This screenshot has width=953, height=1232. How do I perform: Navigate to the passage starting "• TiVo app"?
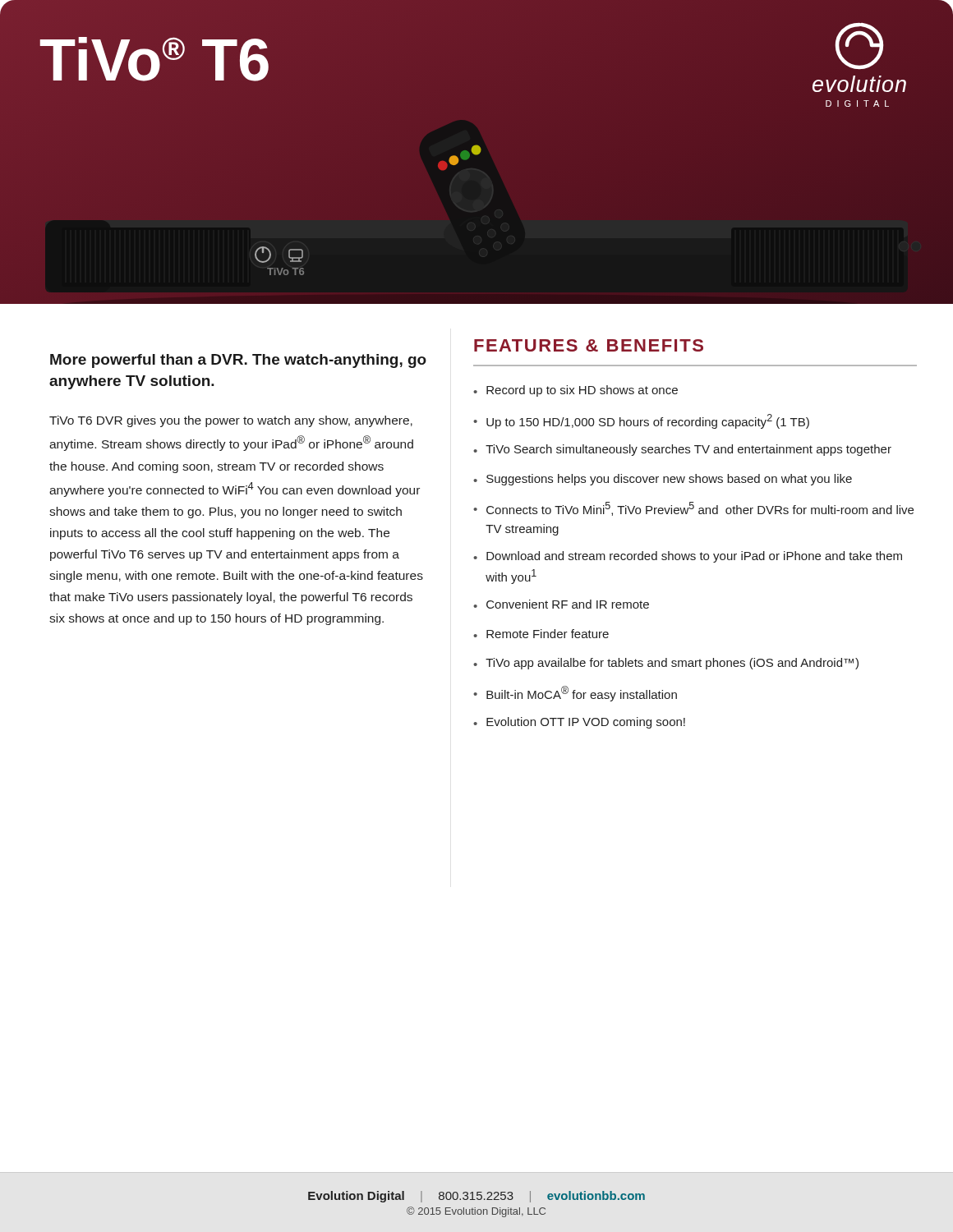pyautogui.click(x=666, y=664)
